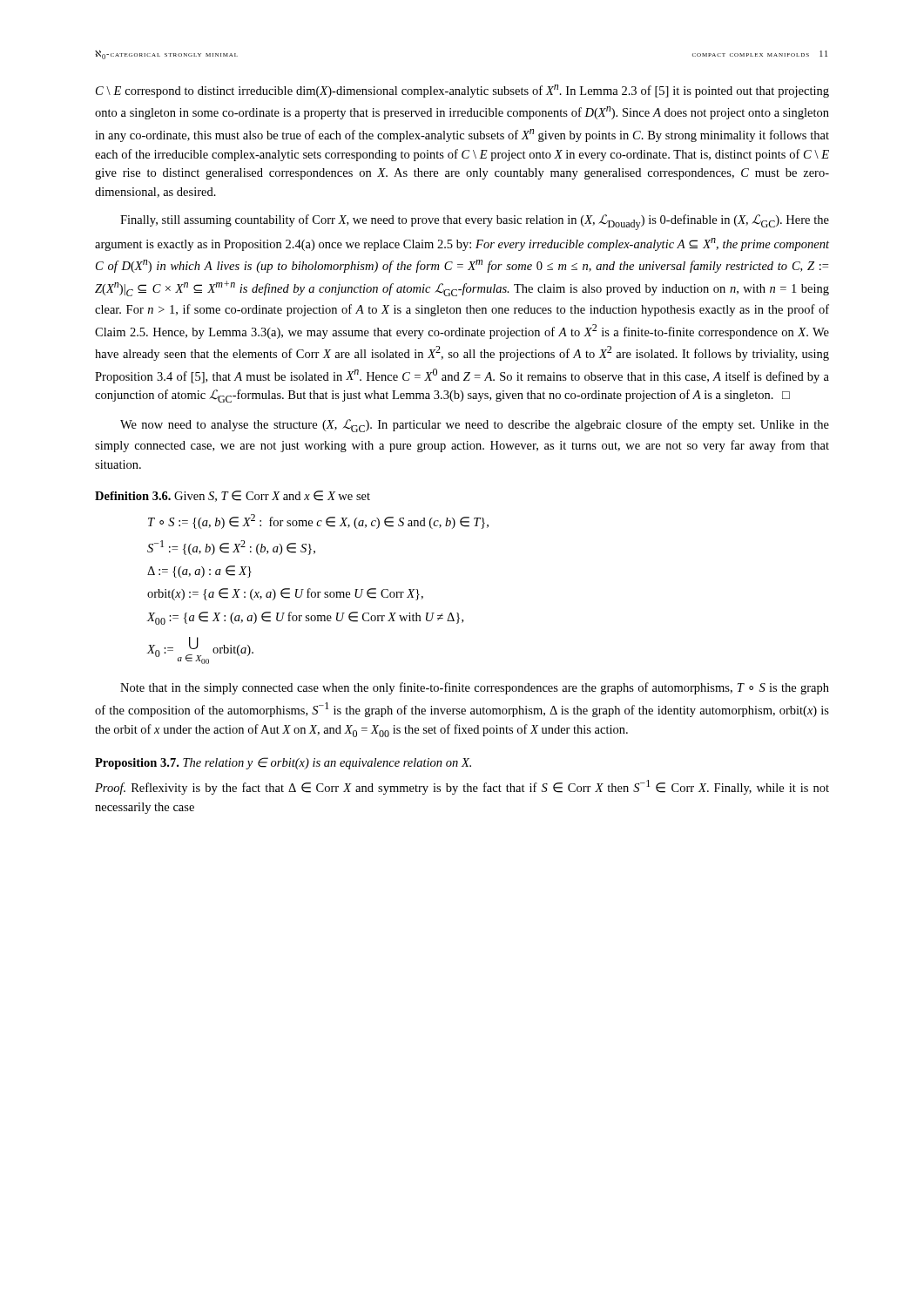Click the passage that begins "Proof. Reflexivity is by the"
This screenshot has width=924, height=1307.
[462, 796]
